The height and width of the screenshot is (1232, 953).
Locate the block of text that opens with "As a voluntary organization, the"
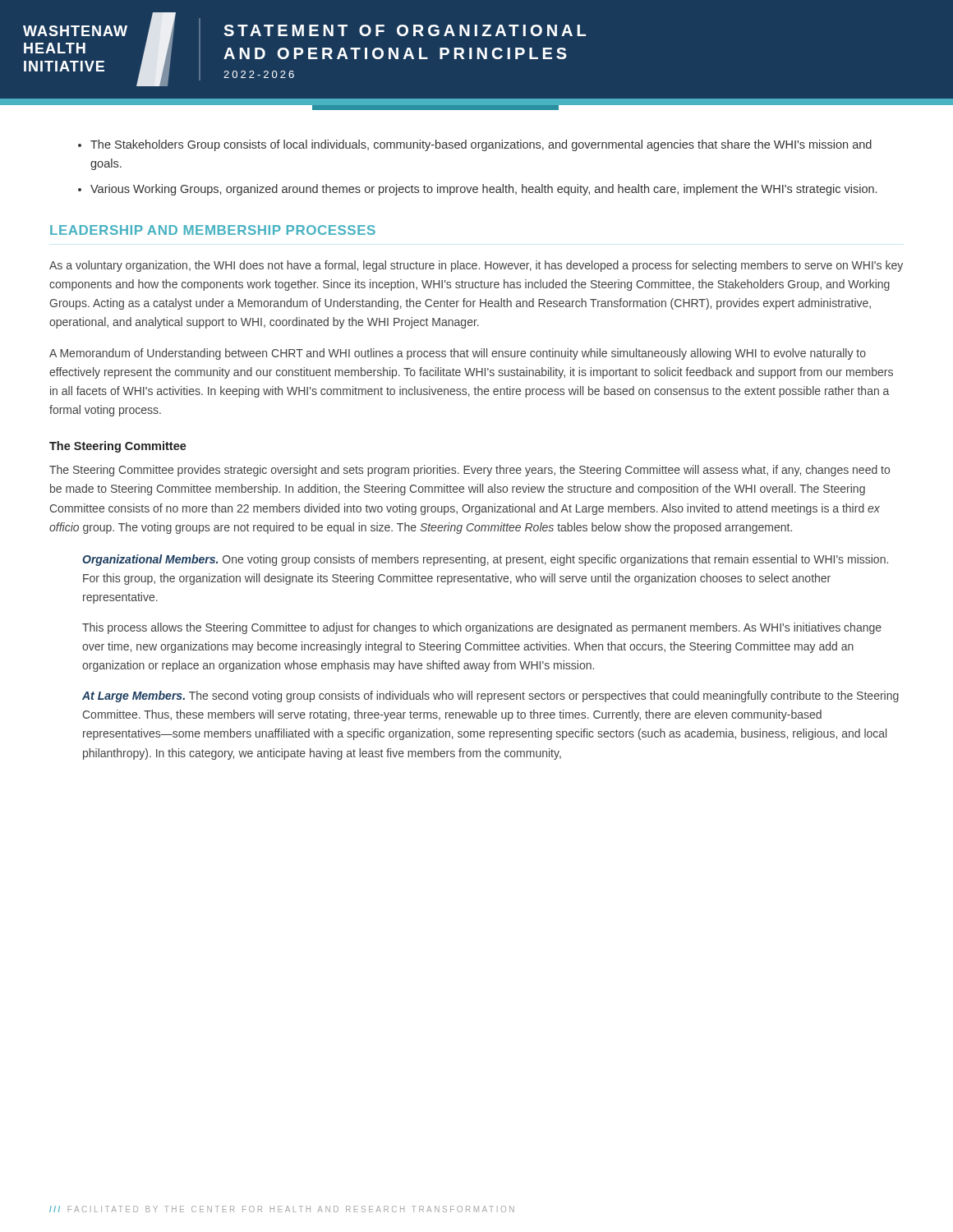[x=476, y=293]
